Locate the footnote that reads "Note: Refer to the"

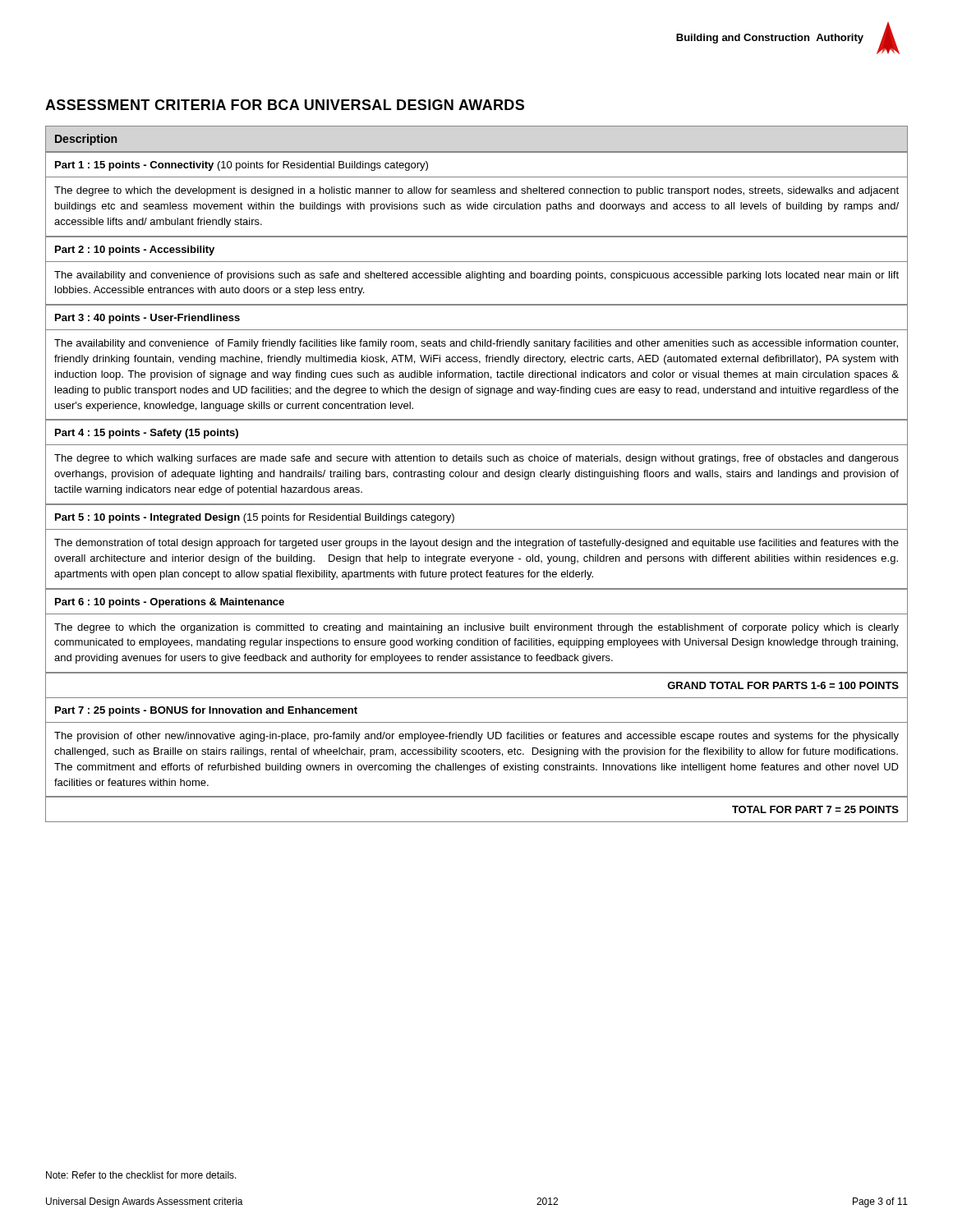141,1175
